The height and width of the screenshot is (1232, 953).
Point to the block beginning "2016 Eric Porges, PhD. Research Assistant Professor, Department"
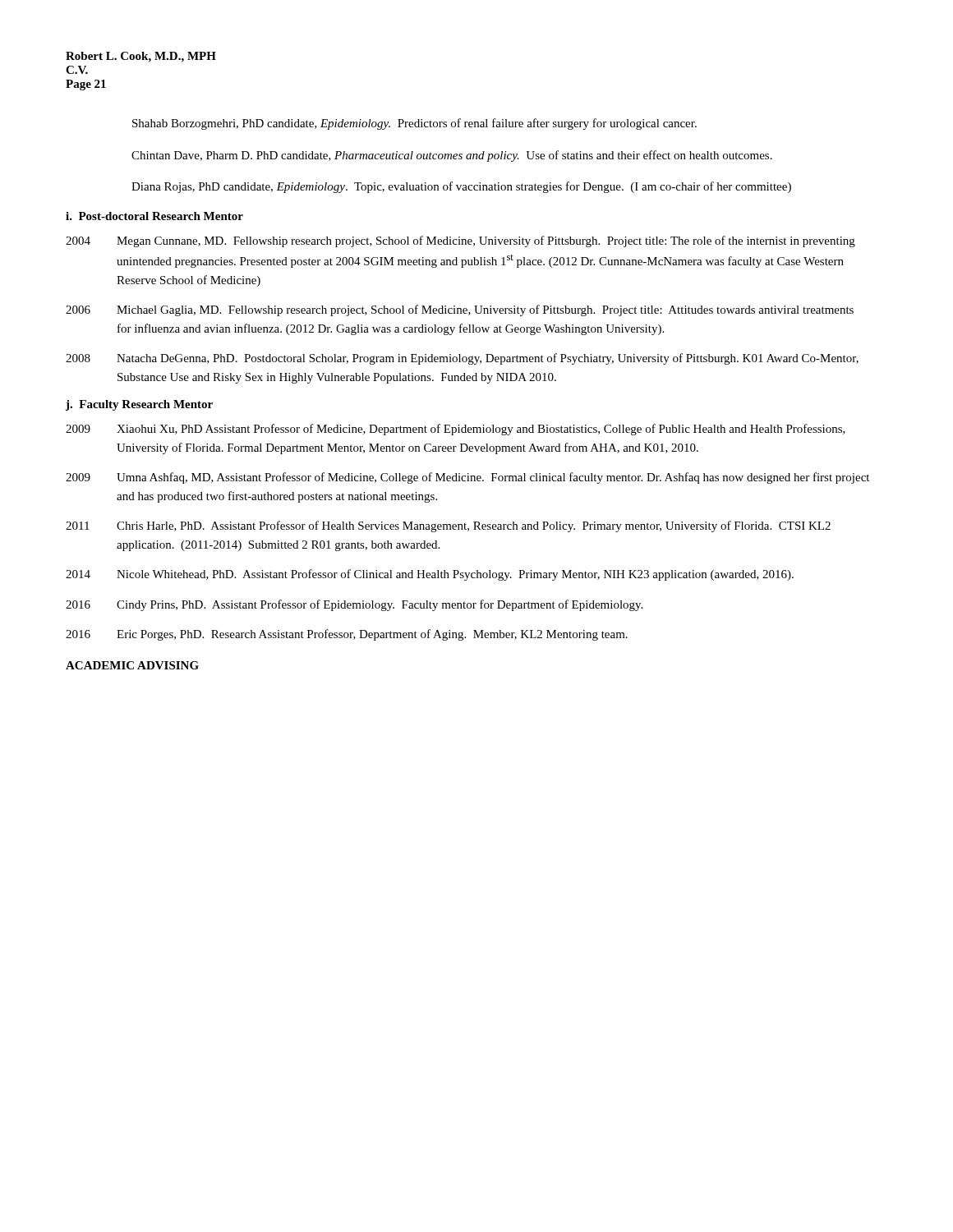click(468, 634)
